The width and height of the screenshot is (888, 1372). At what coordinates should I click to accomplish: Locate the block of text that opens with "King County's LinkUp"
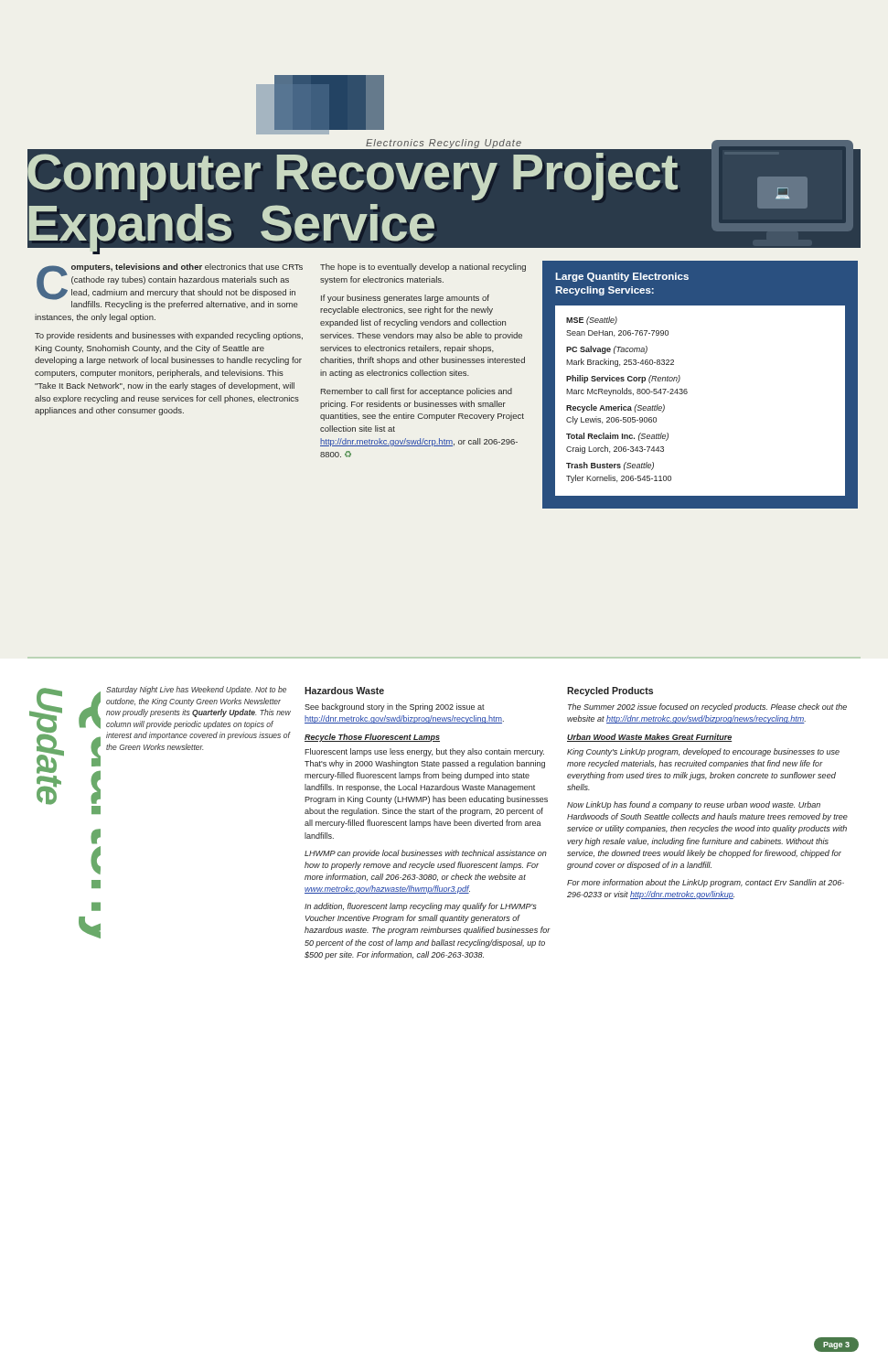(712, 824)
